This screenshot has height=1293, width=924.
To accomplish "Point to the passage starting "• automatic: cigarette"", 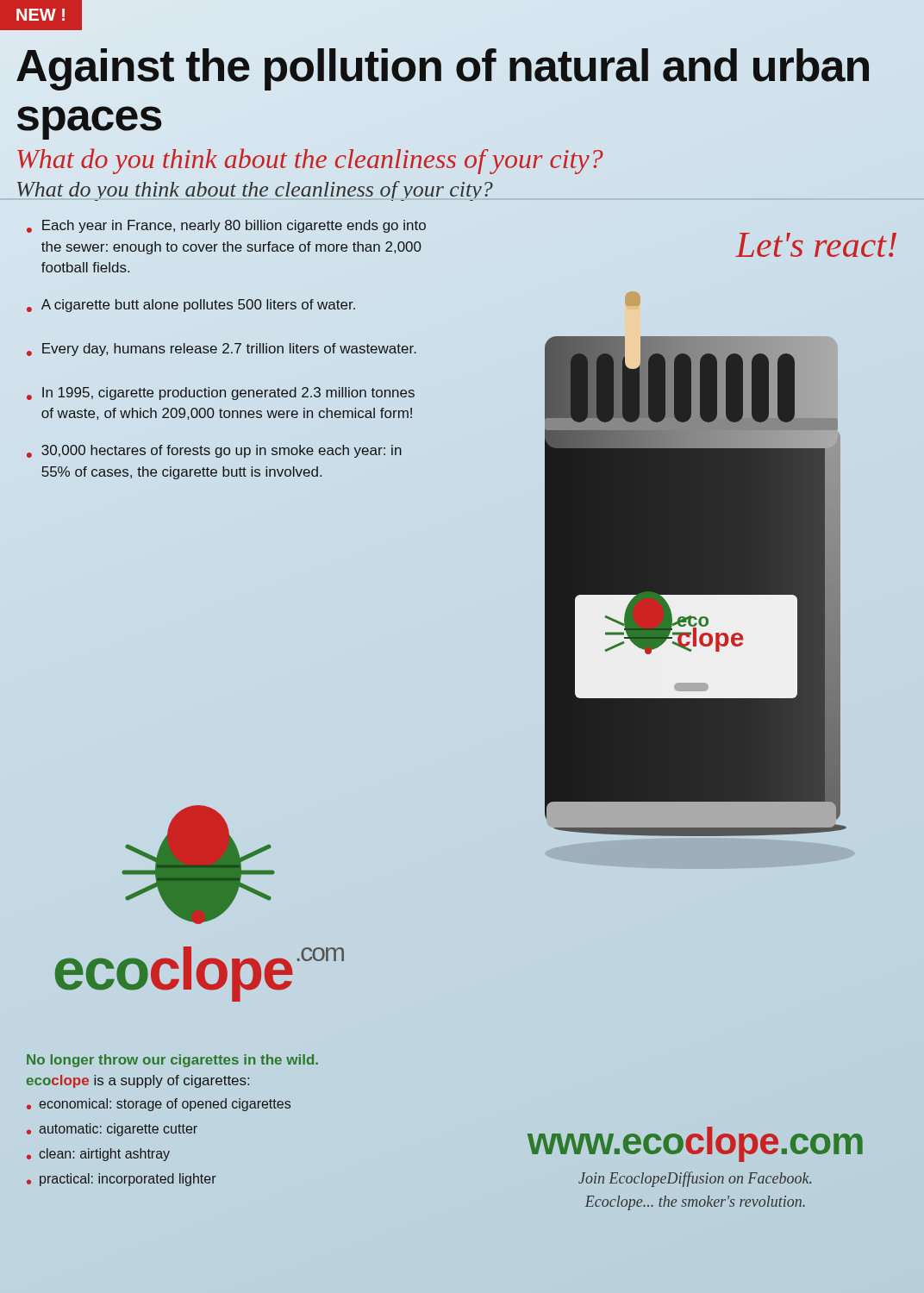I will pos(112,1132).
